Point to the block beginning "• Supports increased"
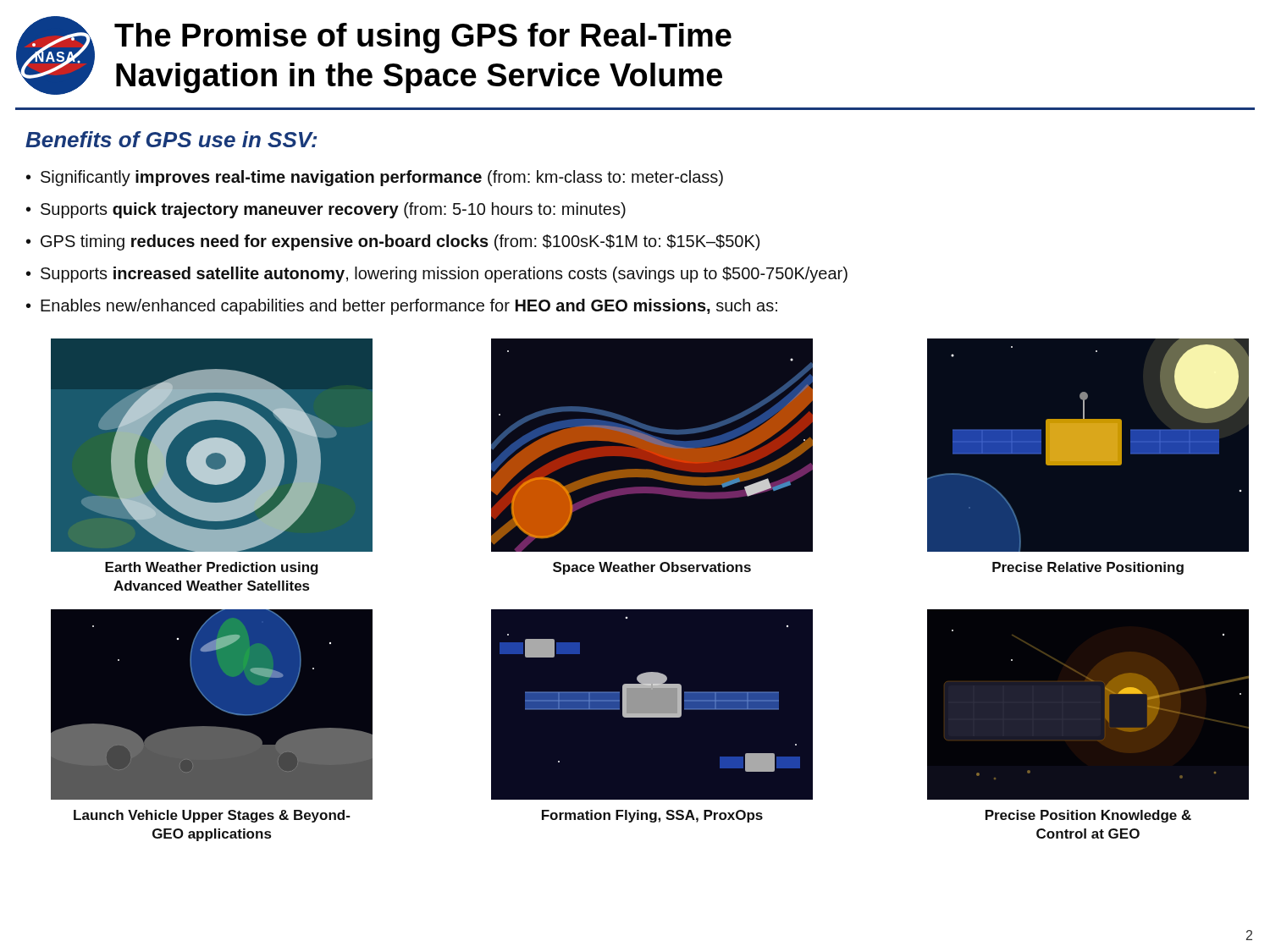 [x=437, y=274]
